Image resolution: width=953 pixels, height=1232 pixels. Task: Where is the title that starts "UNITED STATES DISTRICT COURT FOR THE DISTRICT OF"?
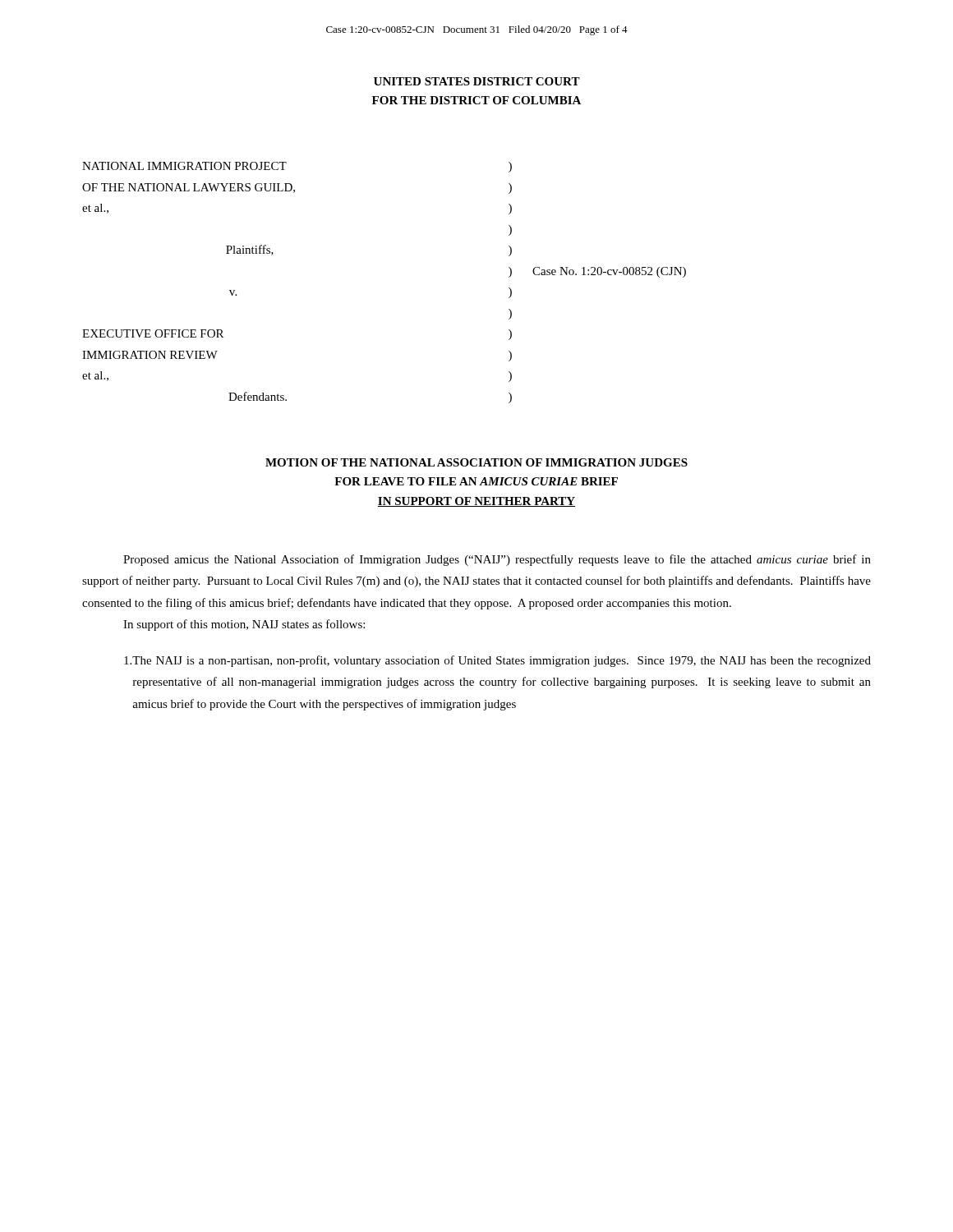476,91
